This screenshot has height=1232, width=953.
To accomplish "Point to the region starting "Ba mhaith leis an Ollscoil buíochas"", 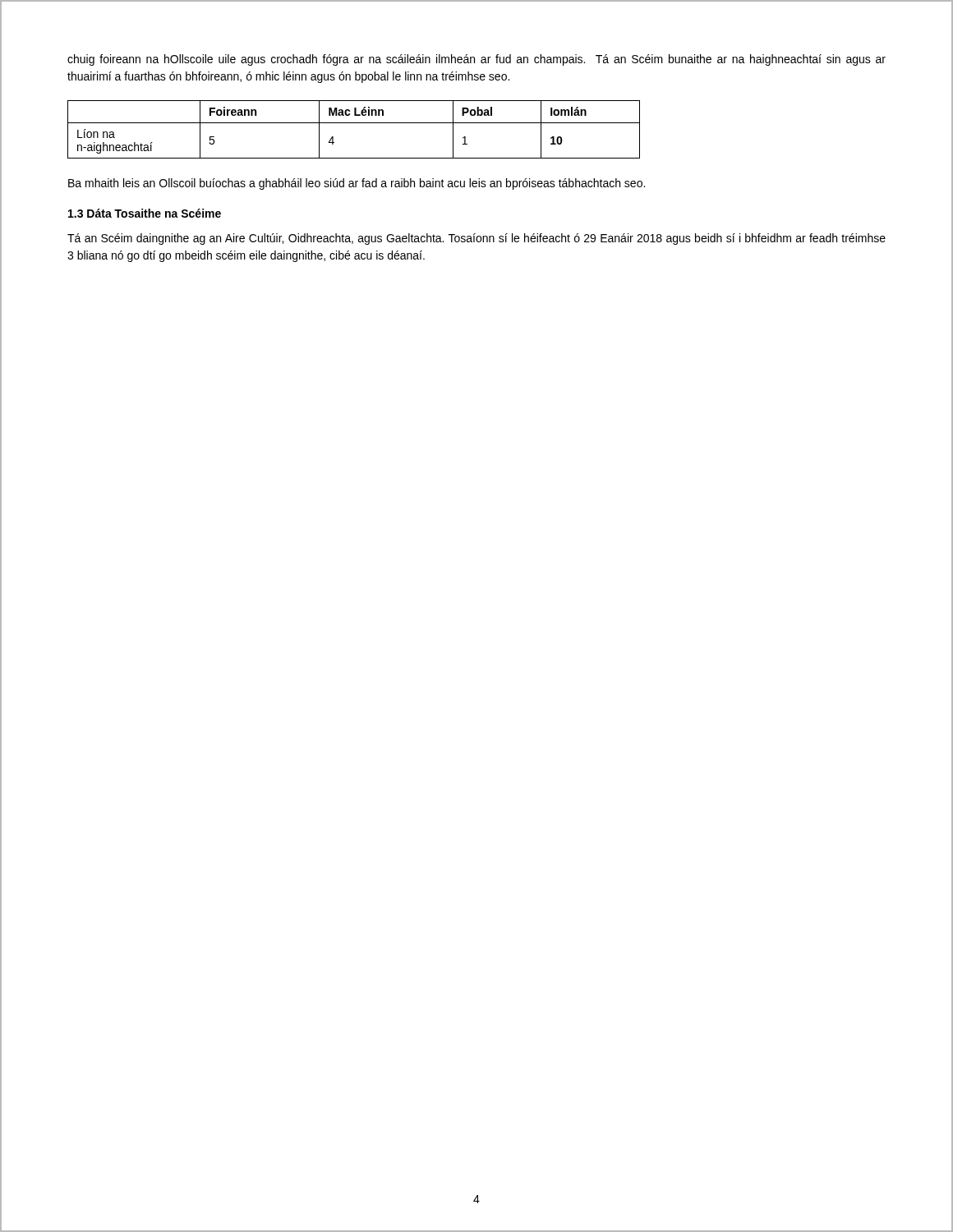I will 357,183.
